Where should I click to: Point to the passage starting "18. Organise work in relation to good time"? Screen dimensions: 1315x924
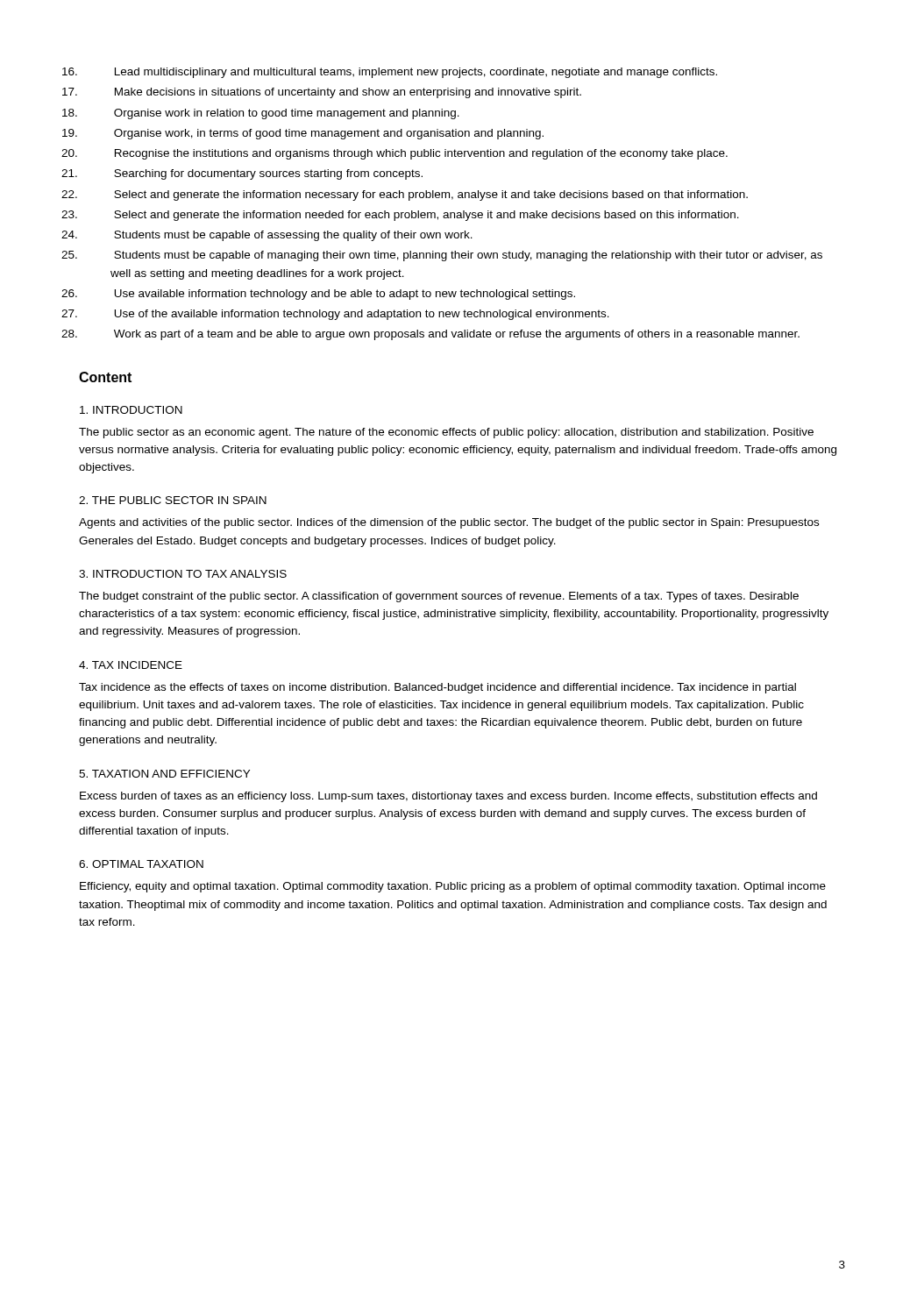tap(269, 113)
